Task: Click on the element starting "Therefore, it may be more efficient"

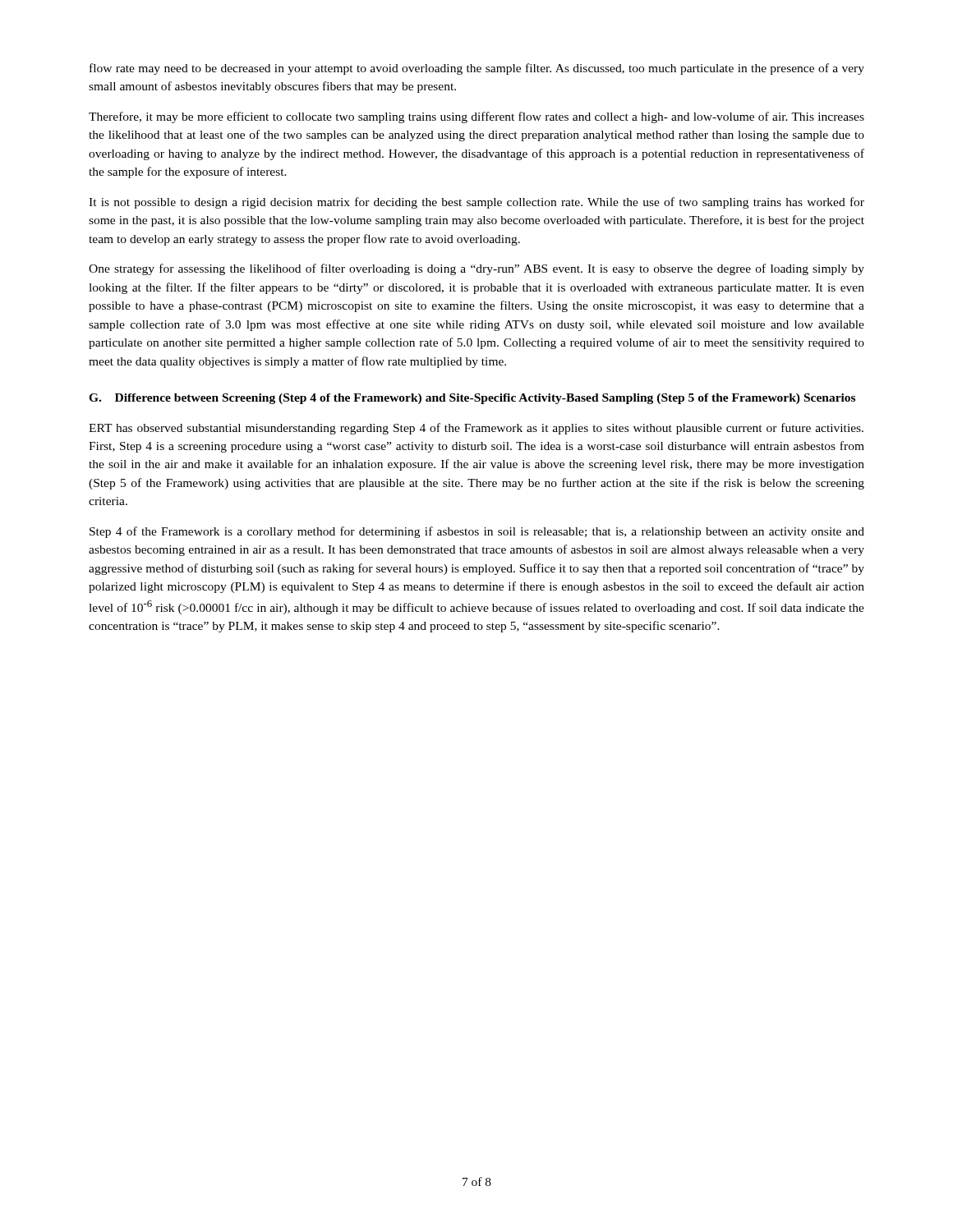Action: point(476,144)
